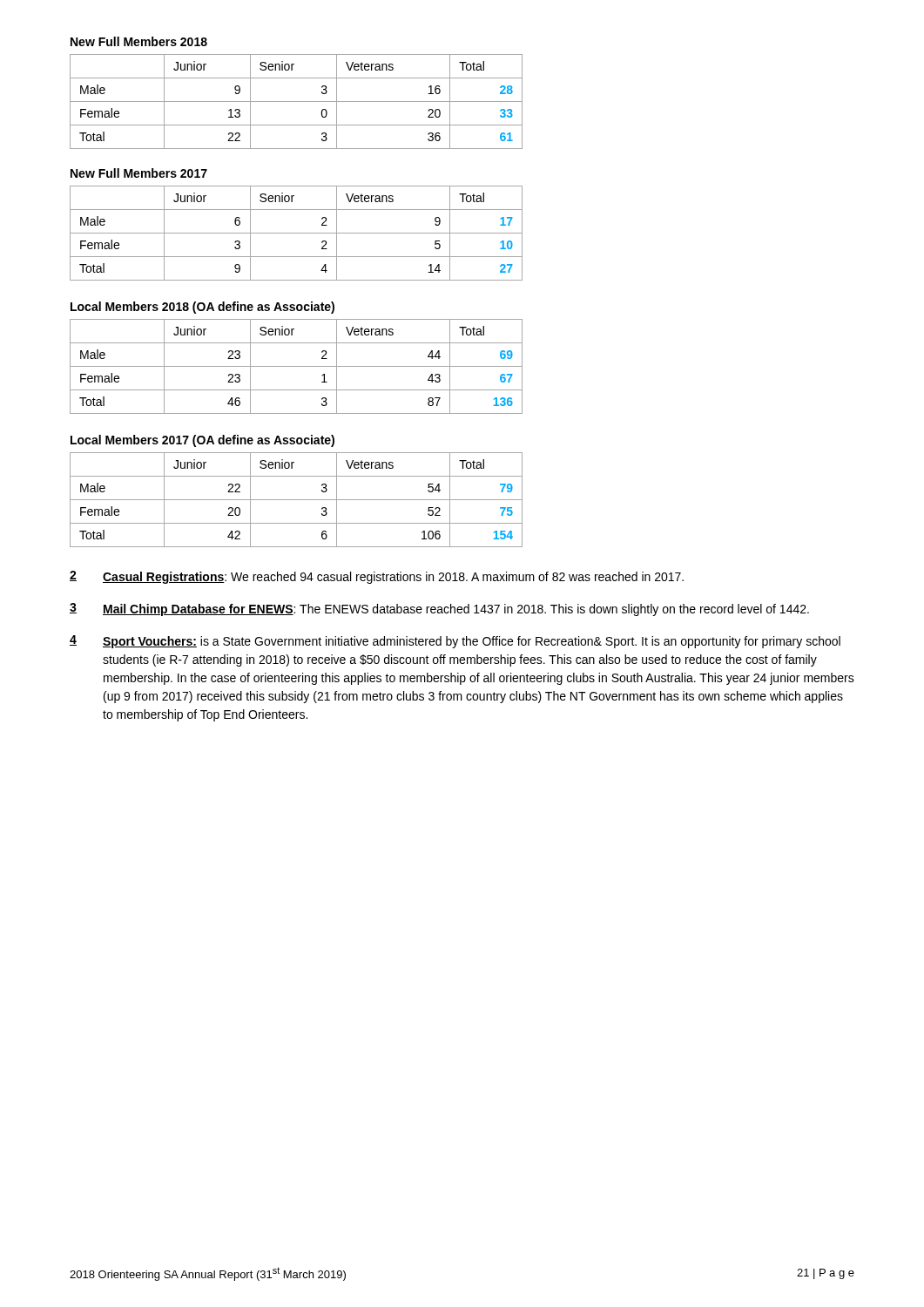Locate the passage starting "2 Casual Registrations:"
924x1307 pixels.
377,577
